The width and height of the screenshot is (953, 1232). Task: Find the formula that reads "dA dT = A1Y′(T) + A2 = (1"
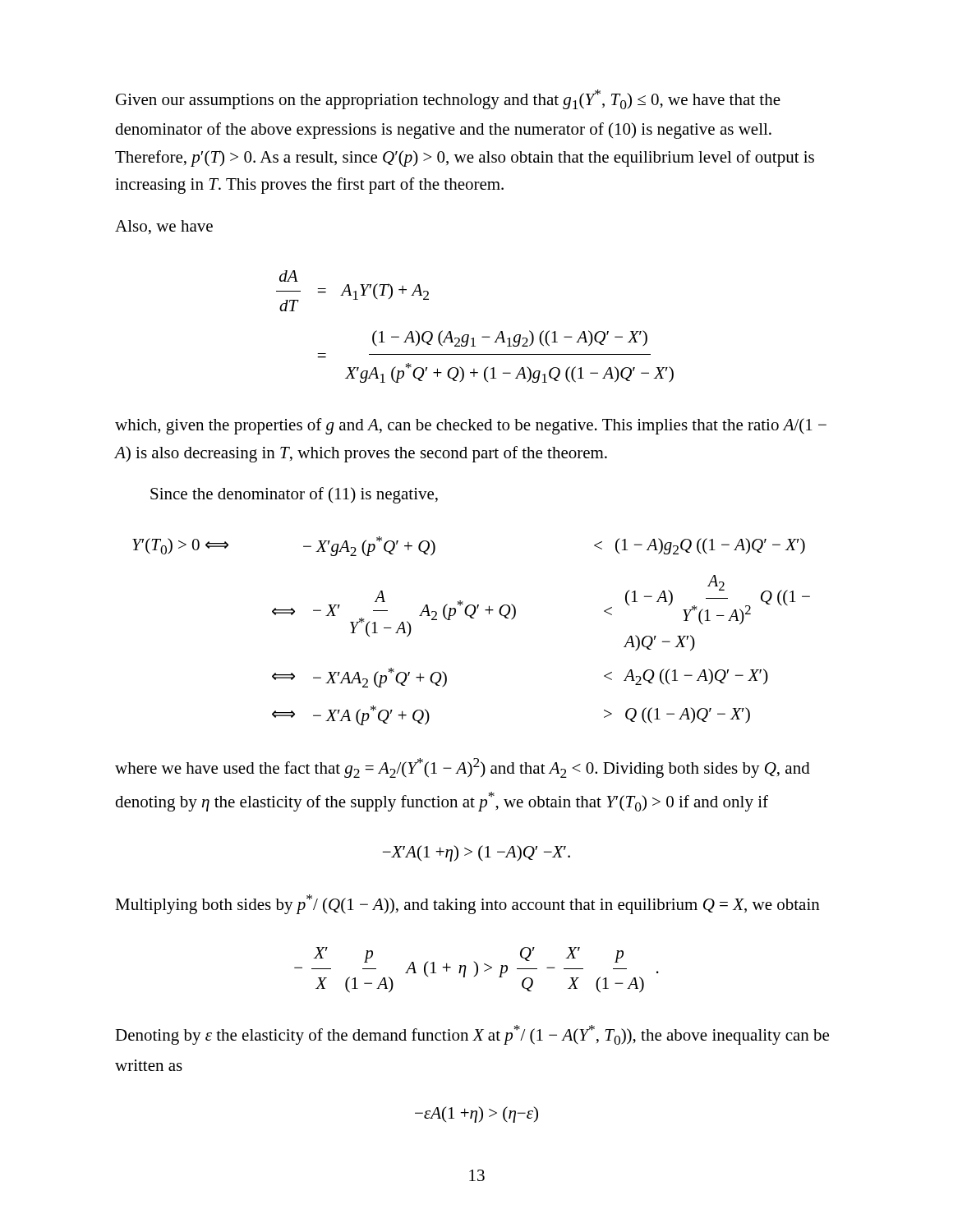476,326
